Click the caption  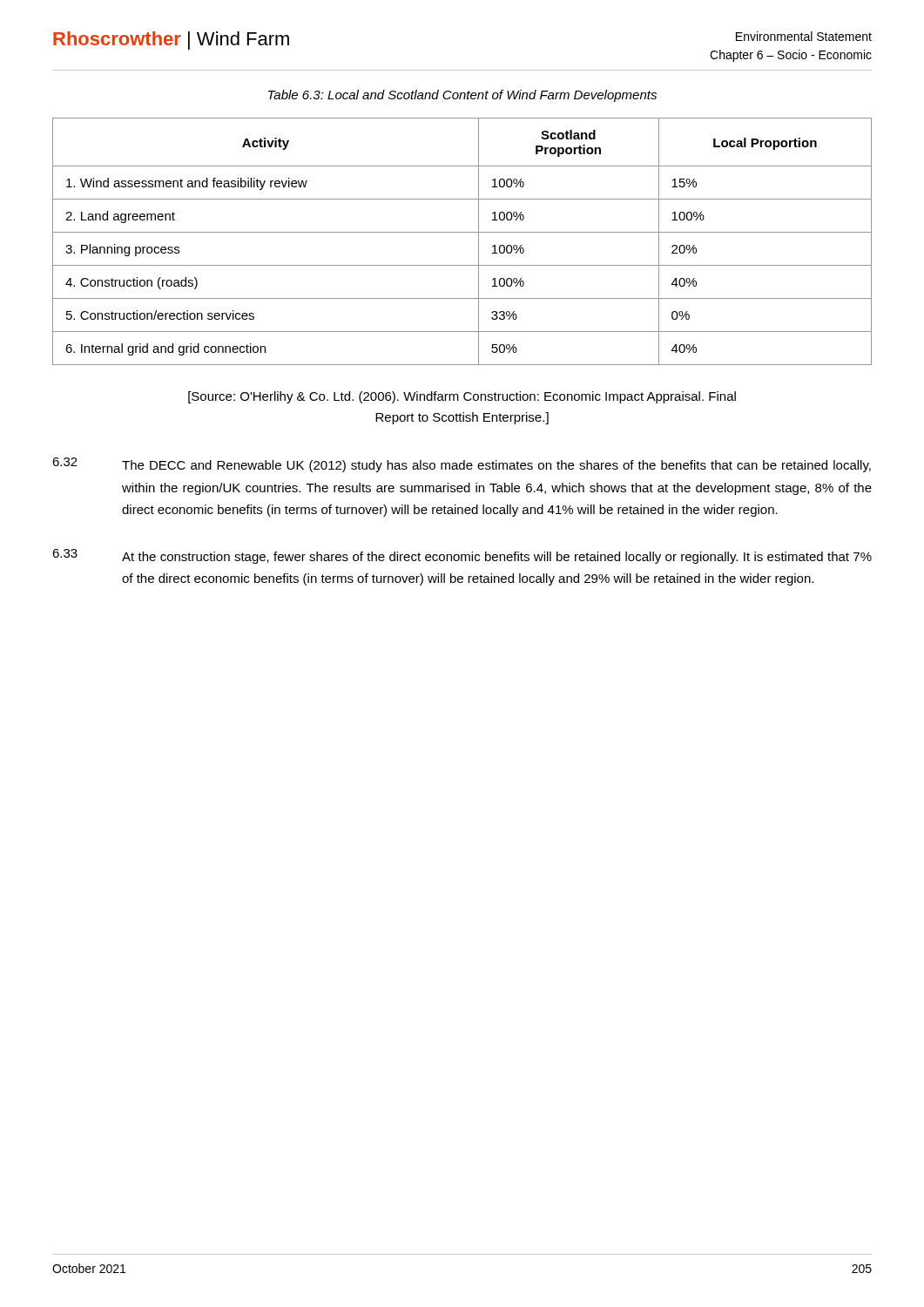point(462,95)
